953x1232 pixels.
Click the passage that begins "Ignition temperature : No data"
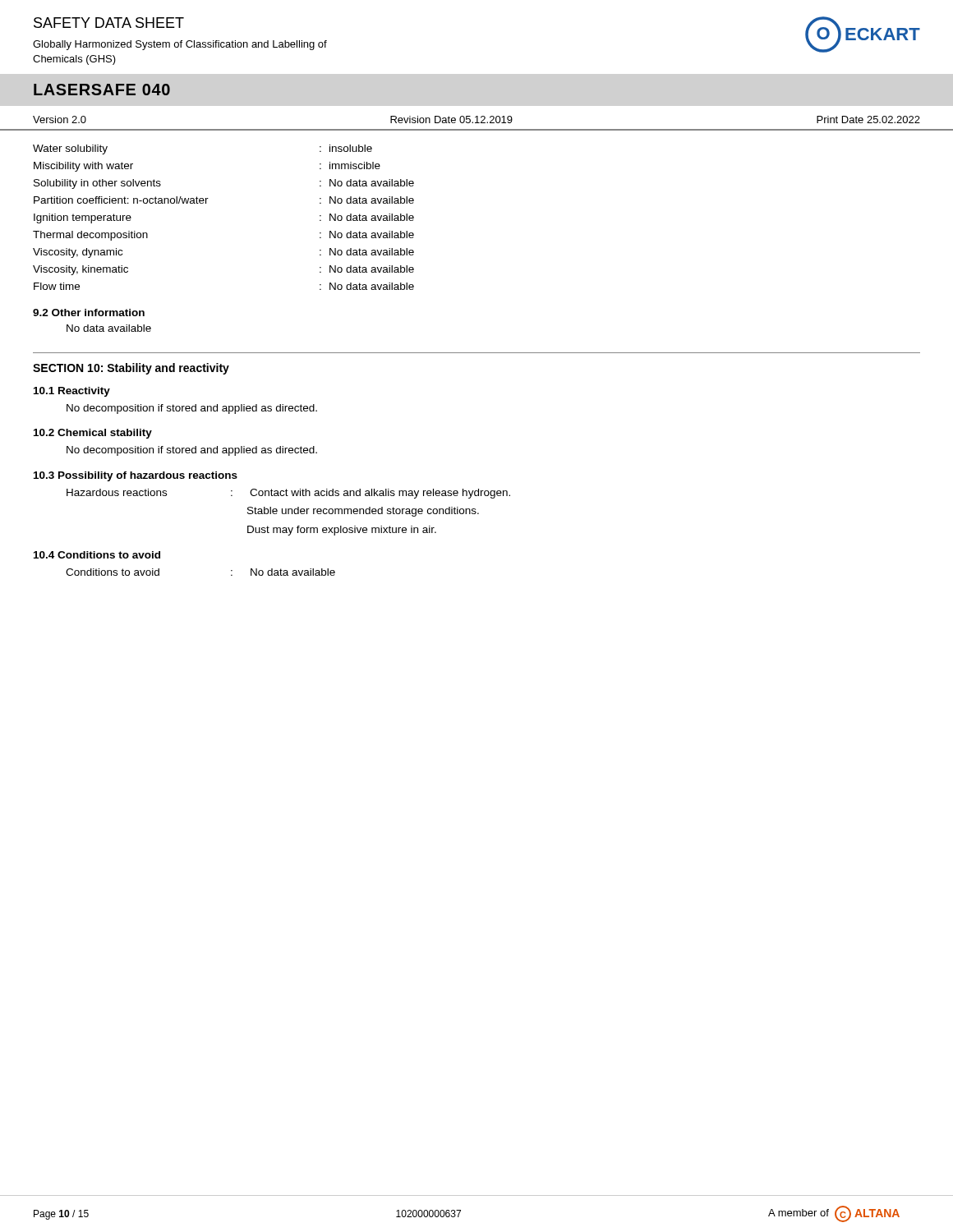pos(85,218)
